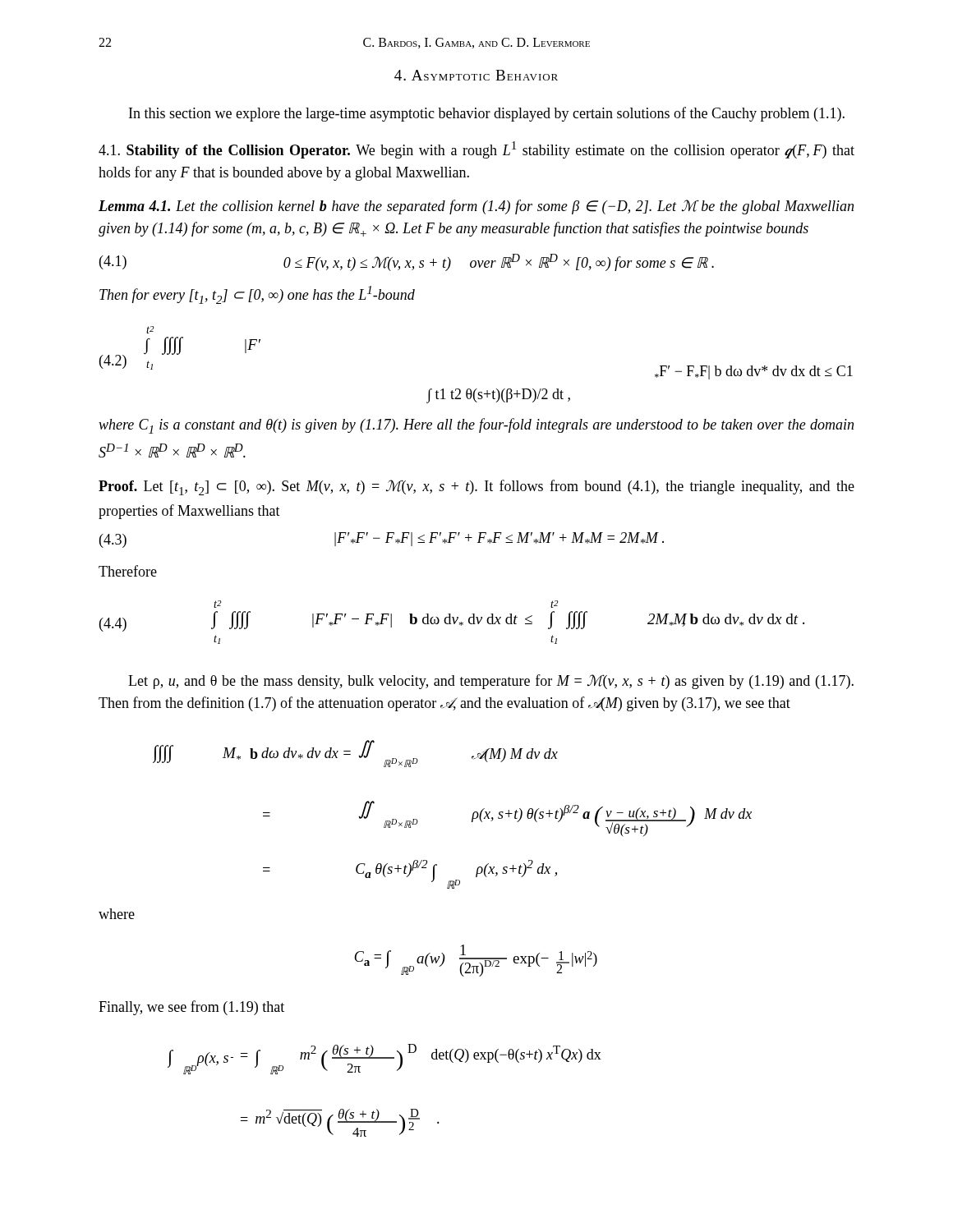This screenshot has width=953, height=1232.
Task: Point to the block beginning "Let ρ, u, and θ be the mass"
Action: (476, 692)
